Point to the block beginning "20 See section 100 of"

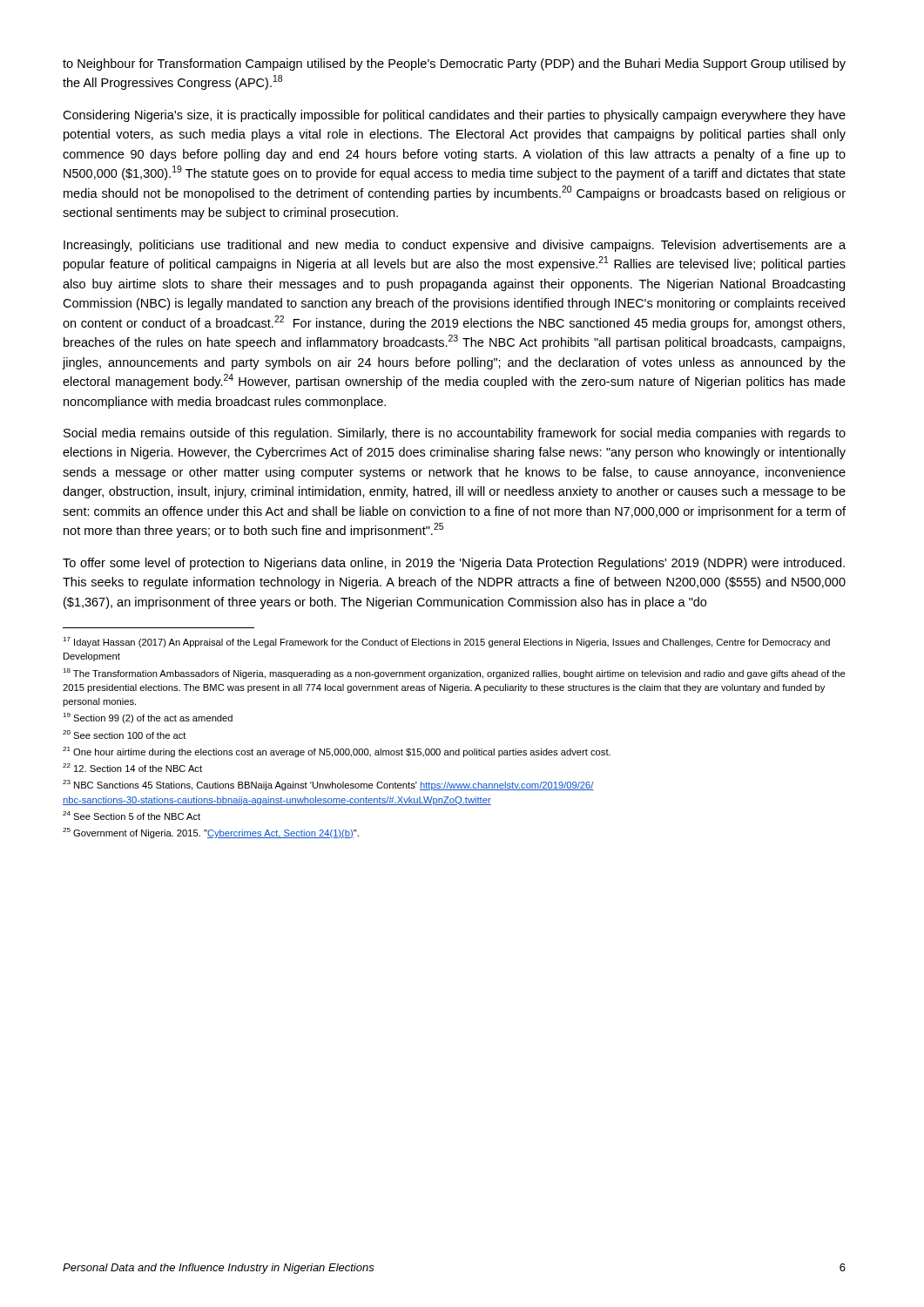coord(124,734)
